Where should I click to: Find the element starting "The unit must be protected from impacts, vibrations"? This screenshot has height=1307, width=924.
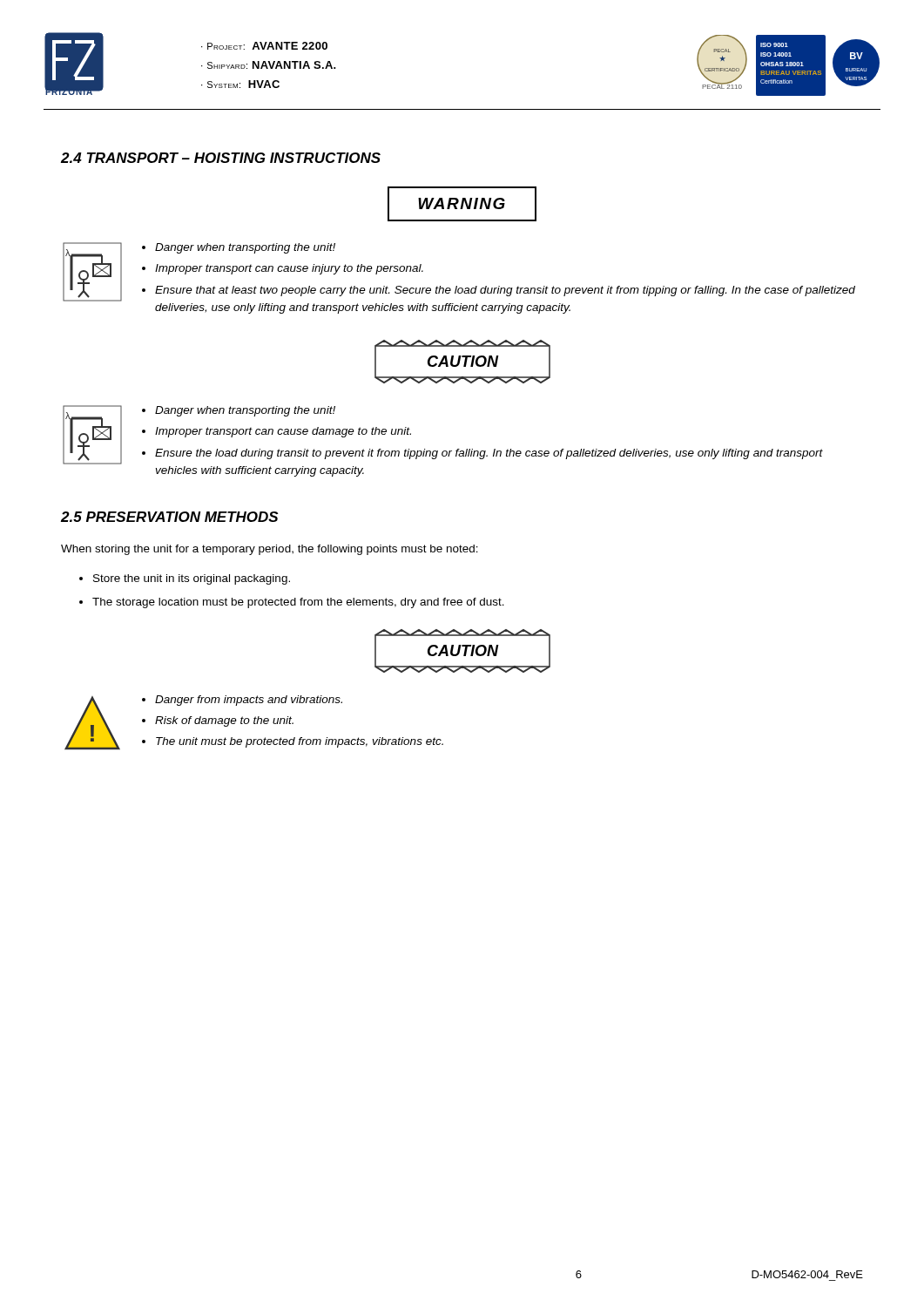[300, 741]
